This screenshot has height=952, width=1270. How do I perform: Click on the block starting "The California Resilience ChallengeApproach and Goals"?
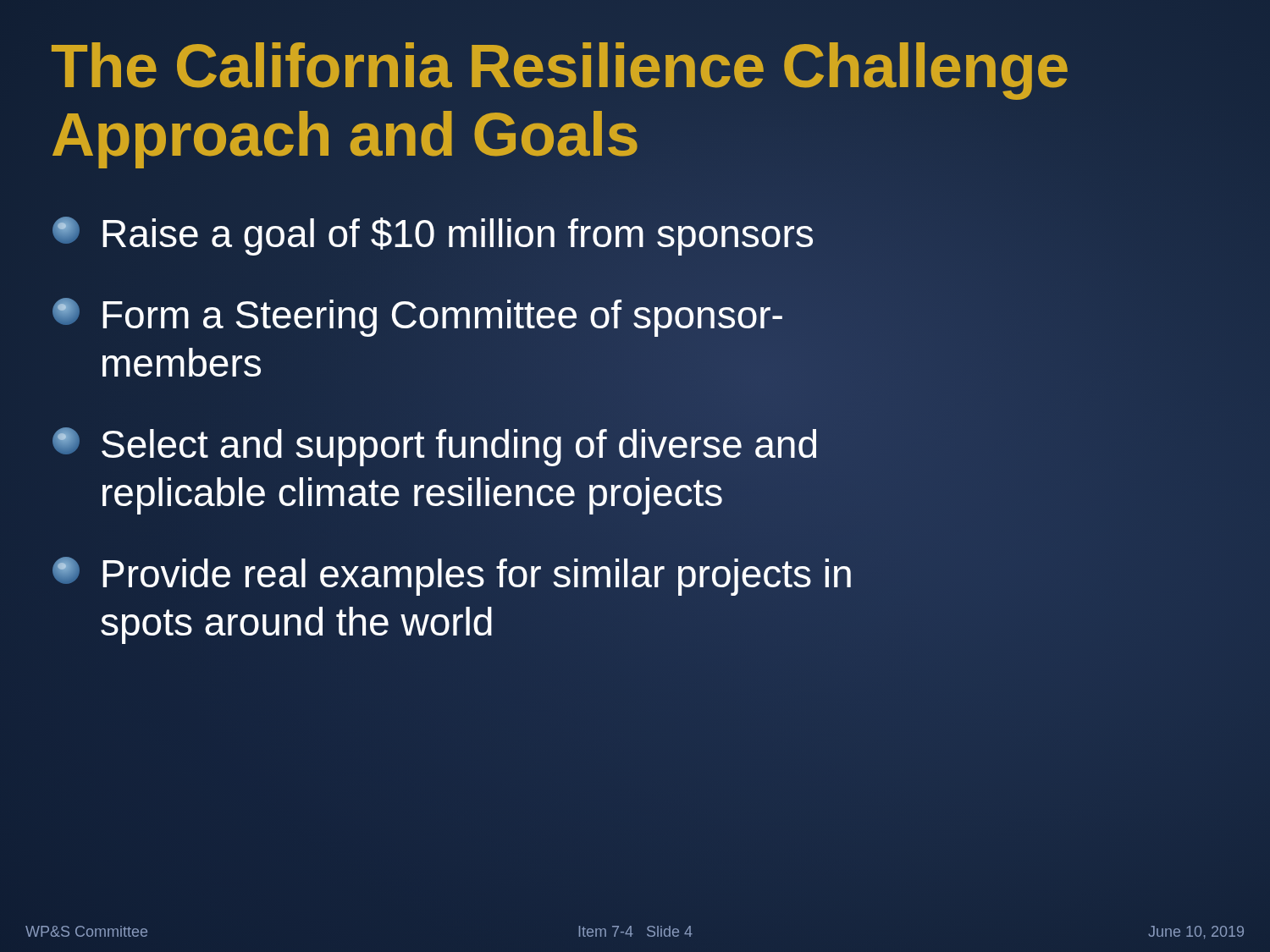click(635, 100)
